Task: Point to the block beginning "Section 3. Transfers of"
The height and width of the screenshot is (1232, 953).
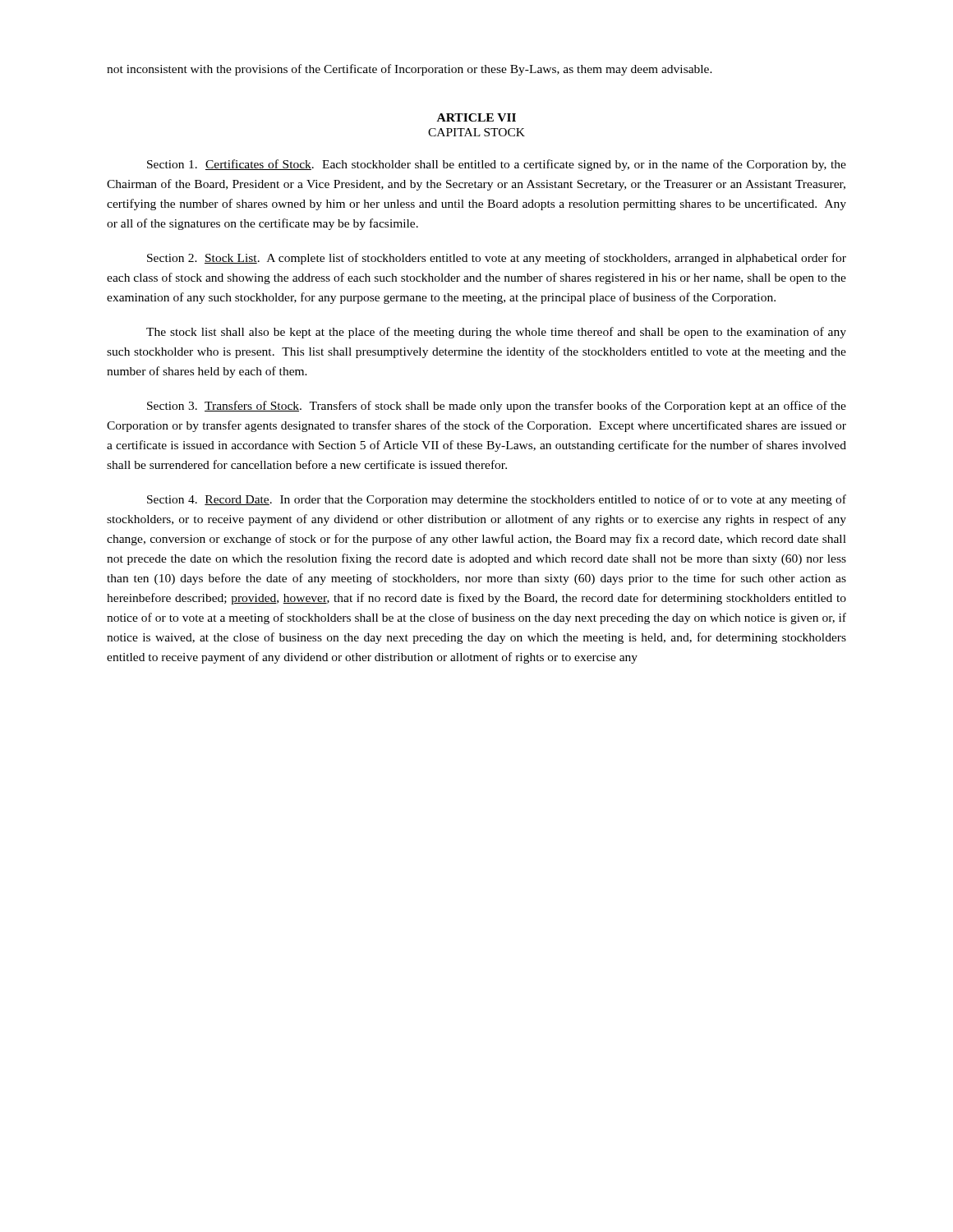Action: [x=476, y=435]
